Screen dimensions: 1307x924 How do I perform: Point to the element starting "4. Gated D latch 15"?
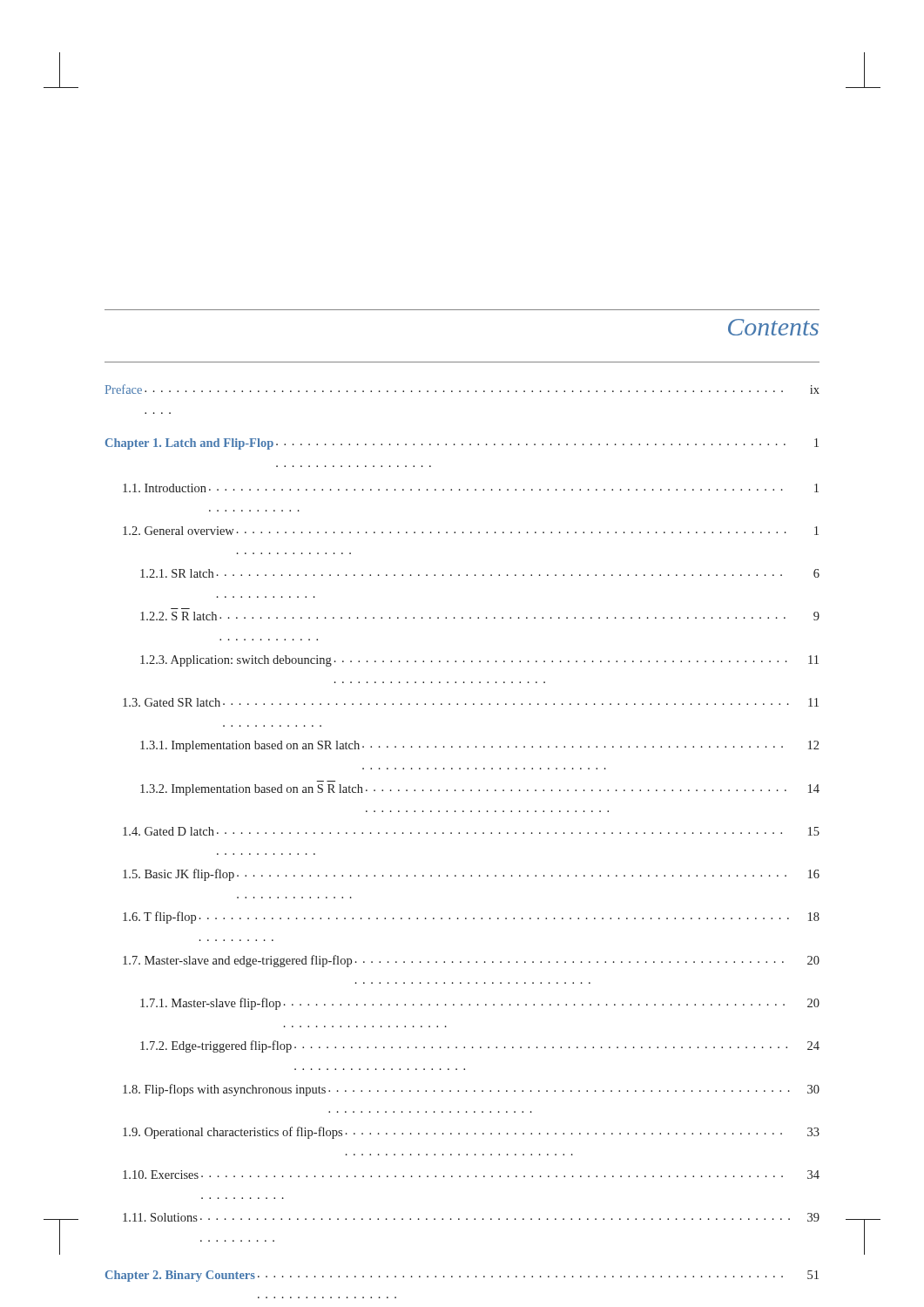(x=471, y=841)
